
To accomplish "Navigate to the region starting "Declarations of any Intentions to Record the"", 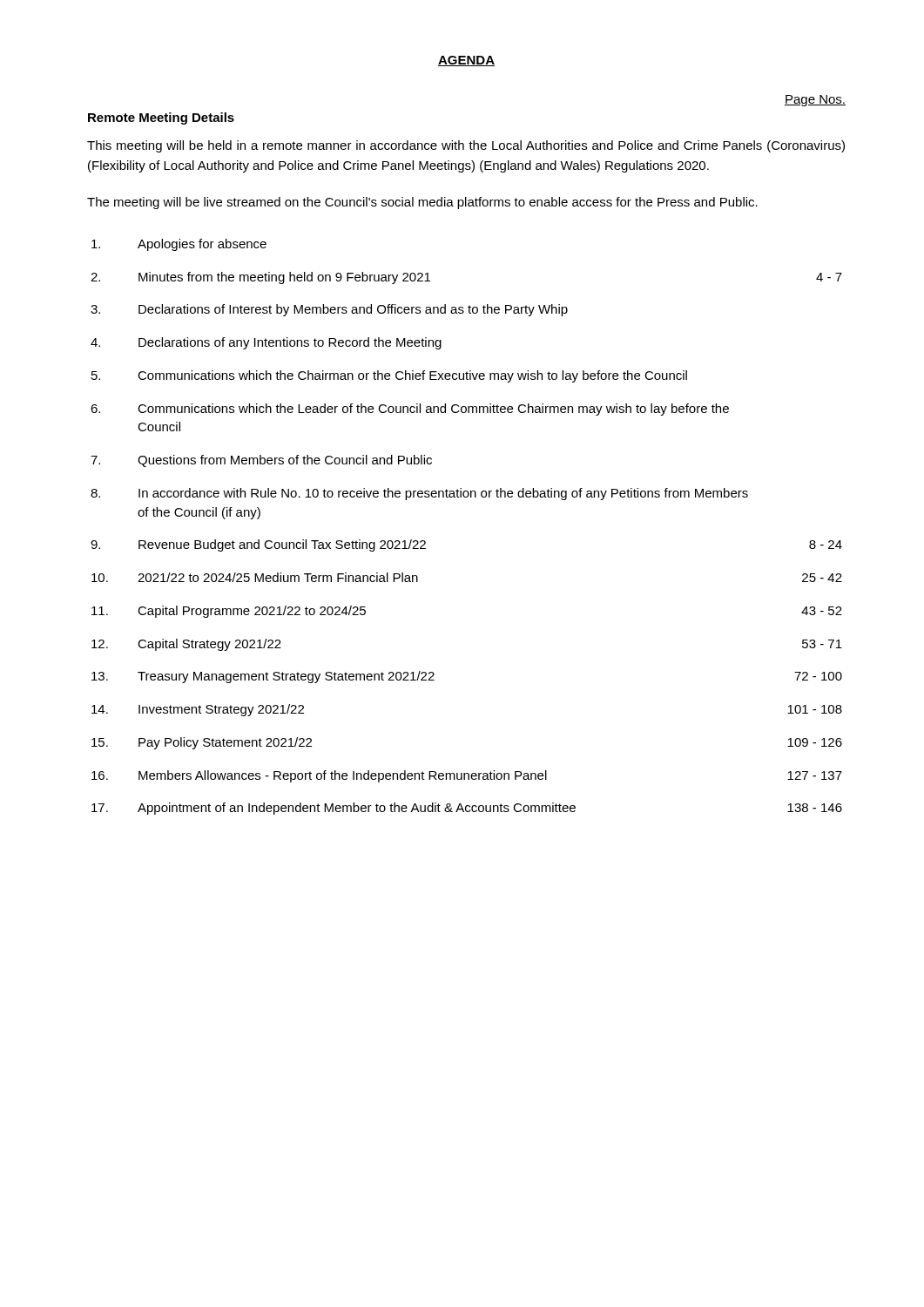I will pyautogui.click(x=290, y=342).
